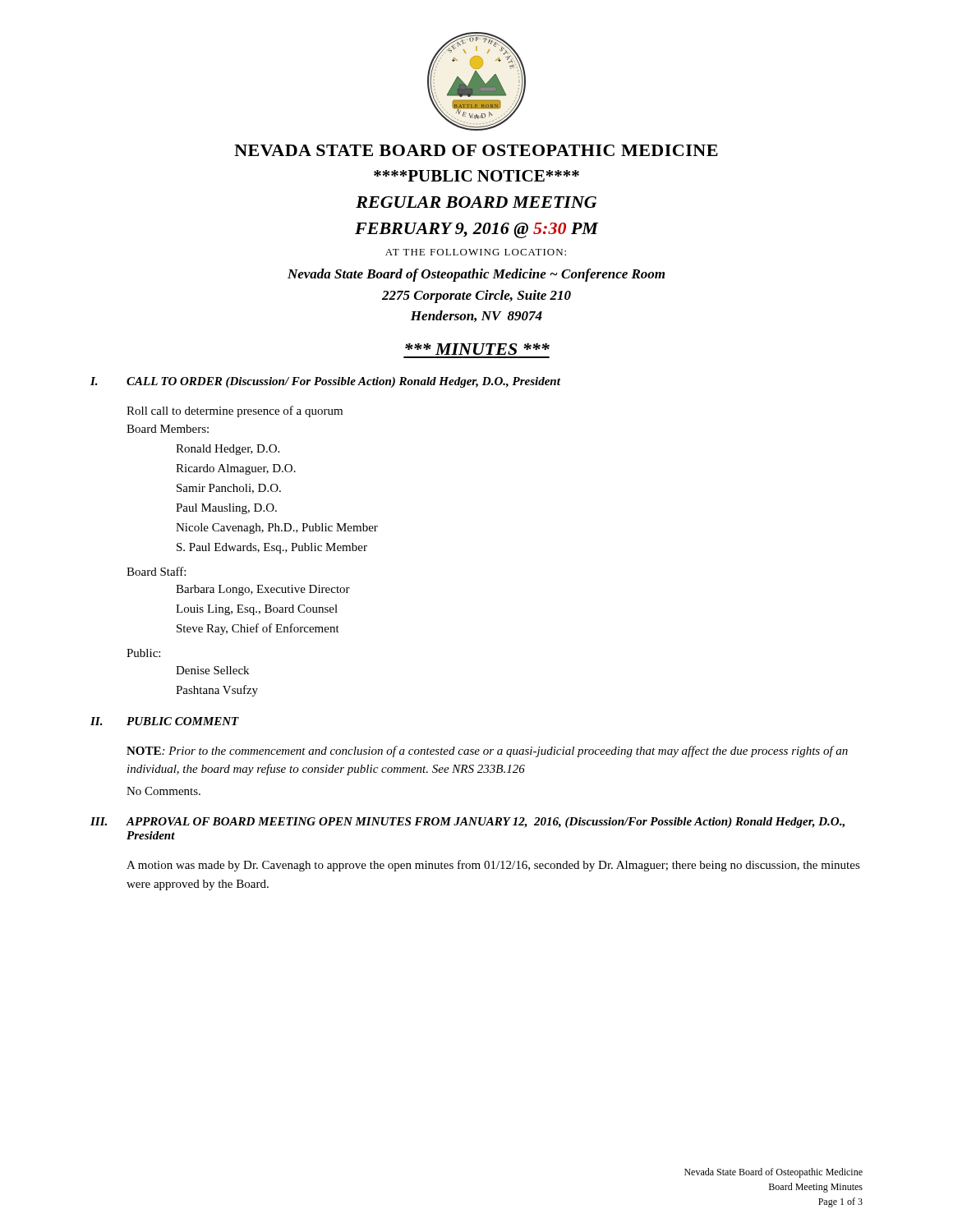Locate the text containing "AT THE FOLLOWING LOCATION:"
This screenshot has width=953, height=1232.
(476, 252)
